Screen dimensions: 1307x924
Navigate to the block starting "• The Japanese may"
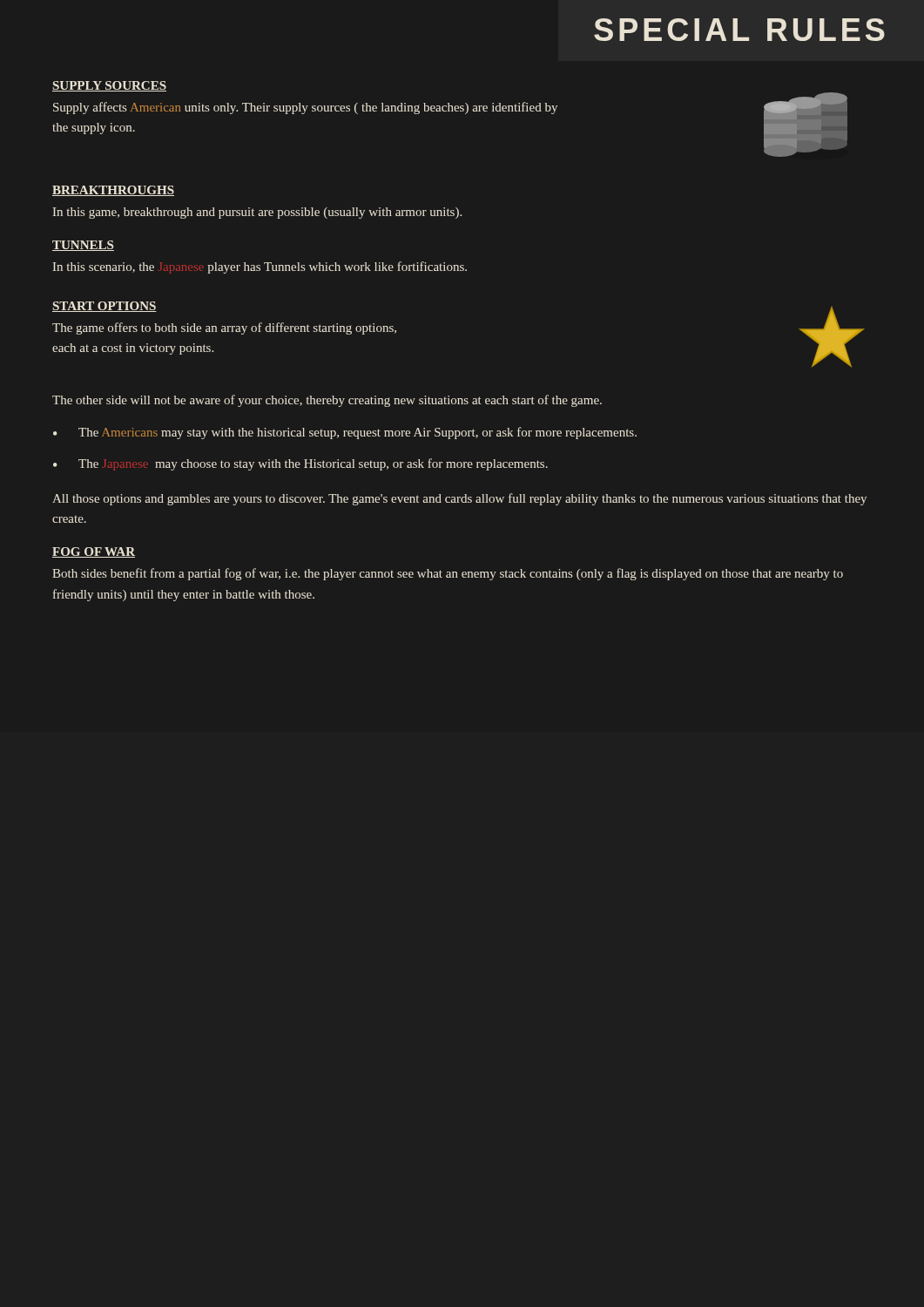point(300,465)
